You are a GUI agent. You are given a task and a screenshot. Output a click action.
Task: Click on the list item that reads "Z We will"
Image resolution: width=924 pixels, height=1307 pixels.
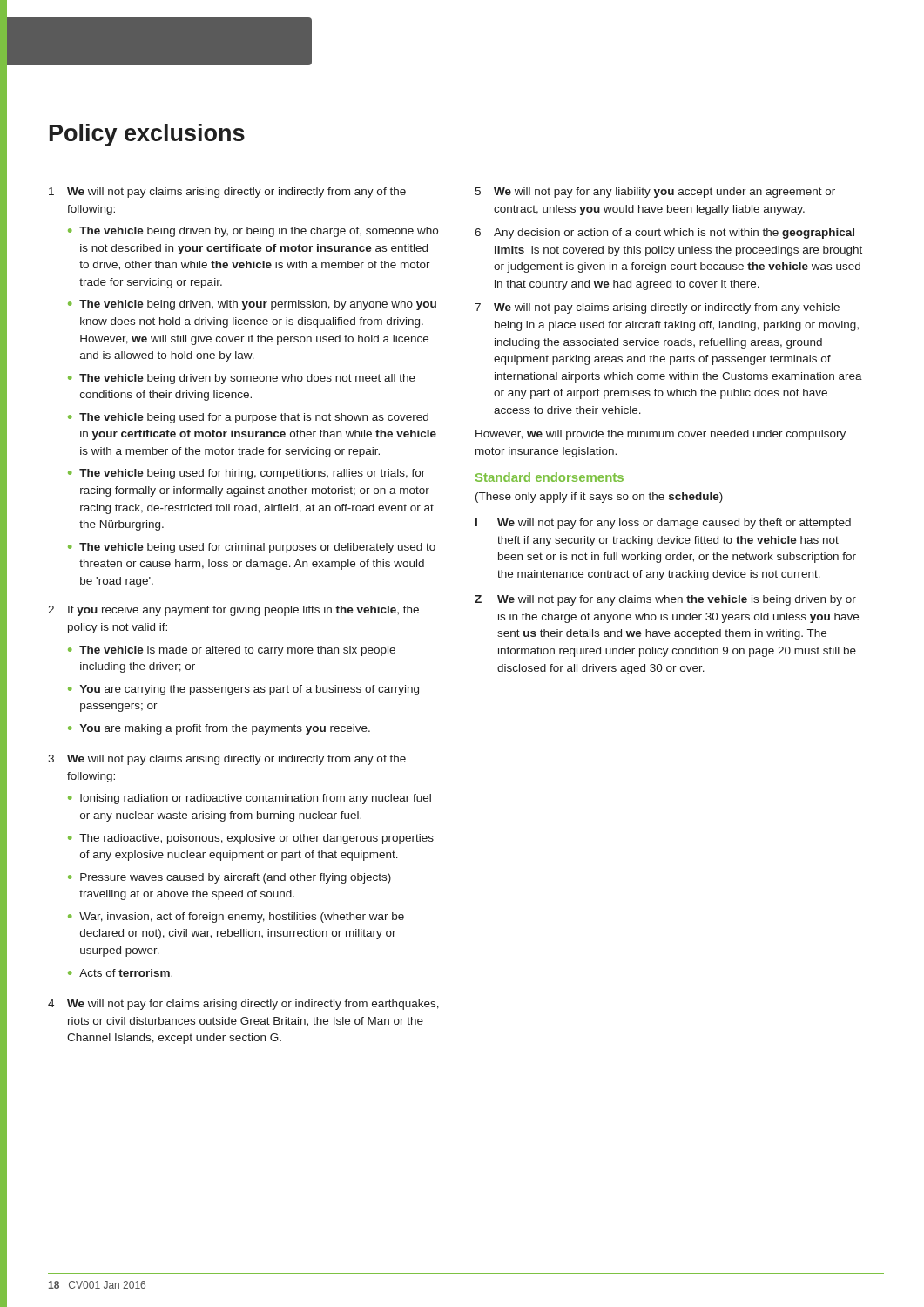[x=671, y=634]
